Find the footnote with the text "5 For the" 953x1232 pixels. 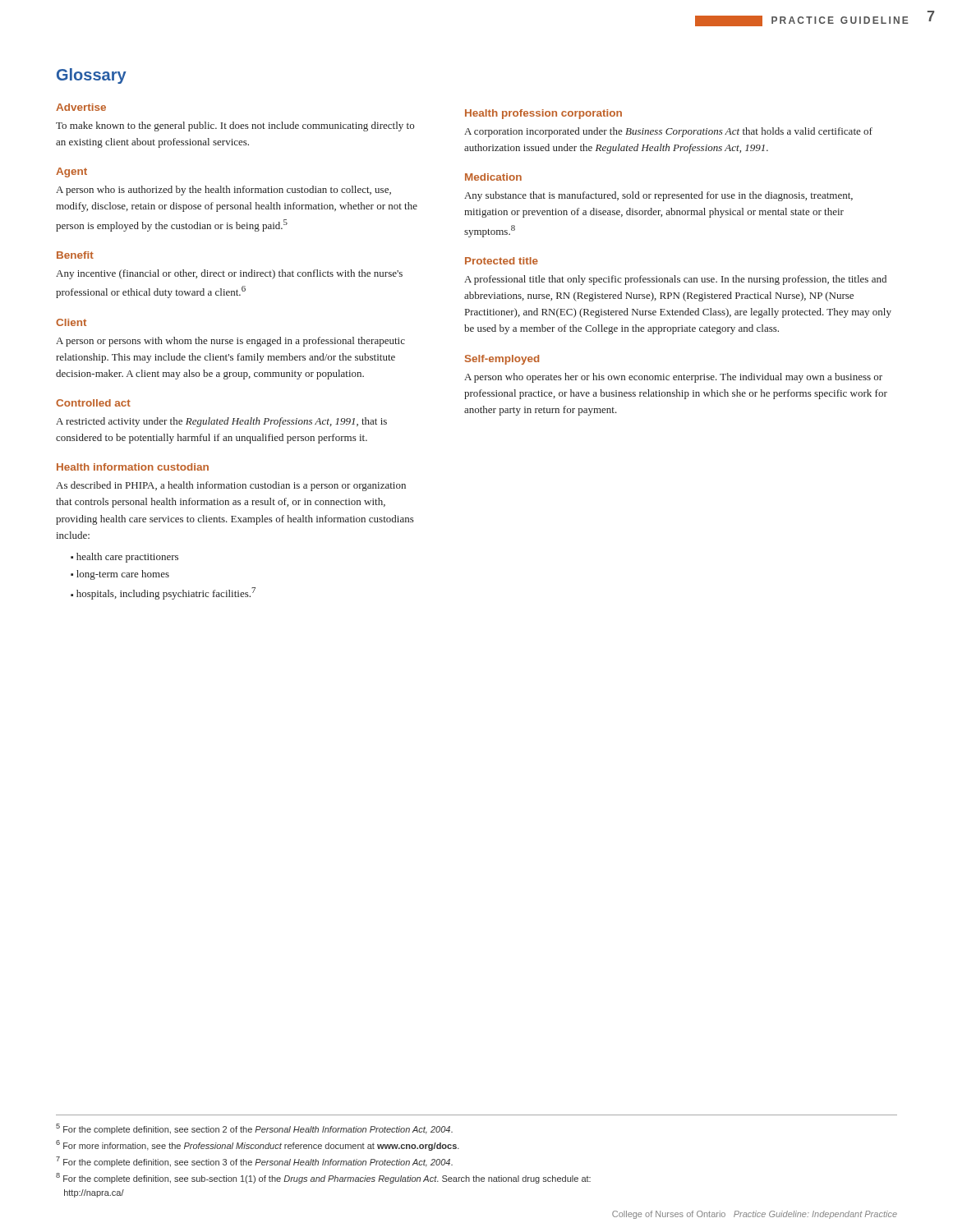point(254,1129)
